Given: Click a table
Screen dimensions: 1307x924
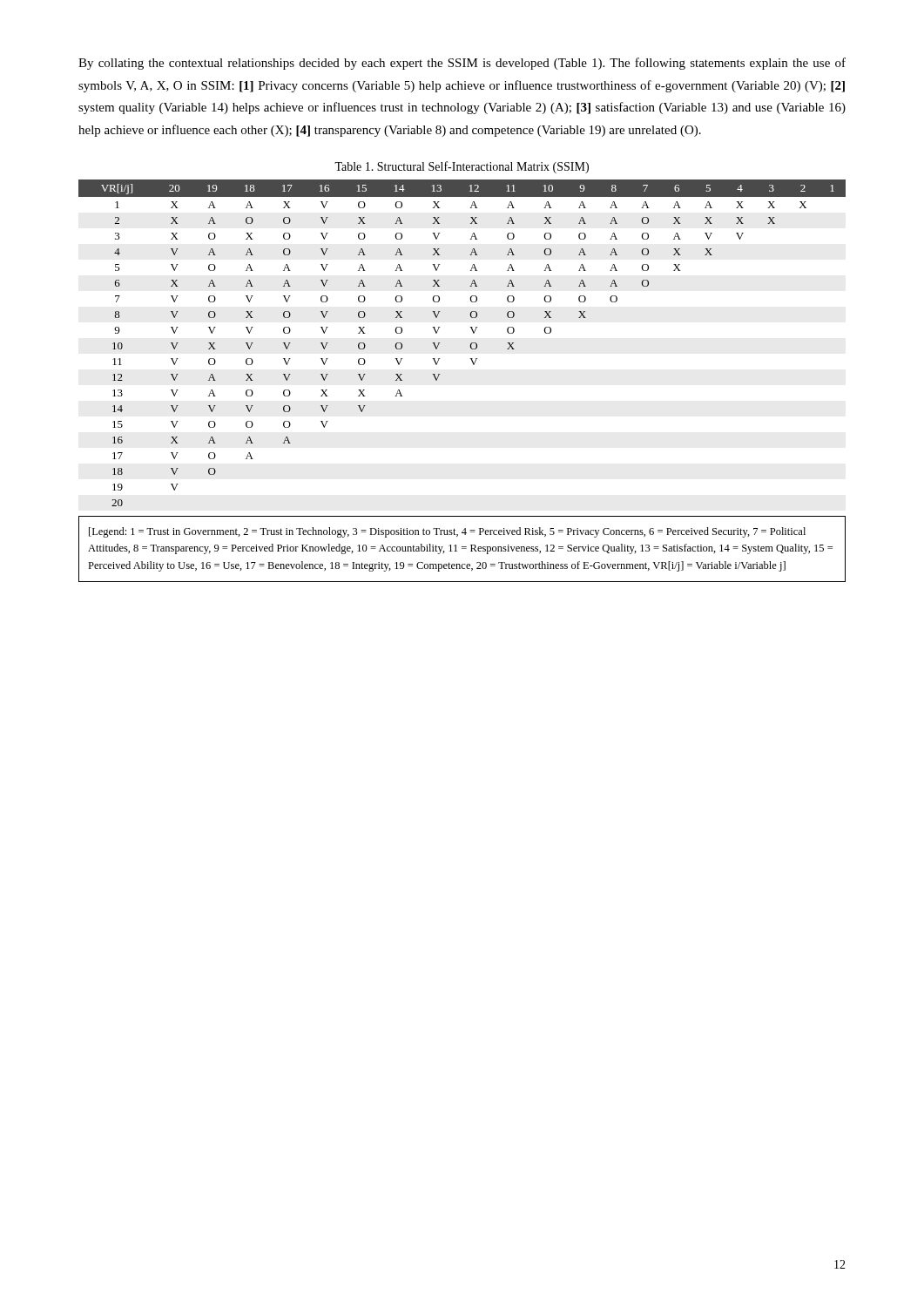Looking at the screenshot, I should (462, 345).
